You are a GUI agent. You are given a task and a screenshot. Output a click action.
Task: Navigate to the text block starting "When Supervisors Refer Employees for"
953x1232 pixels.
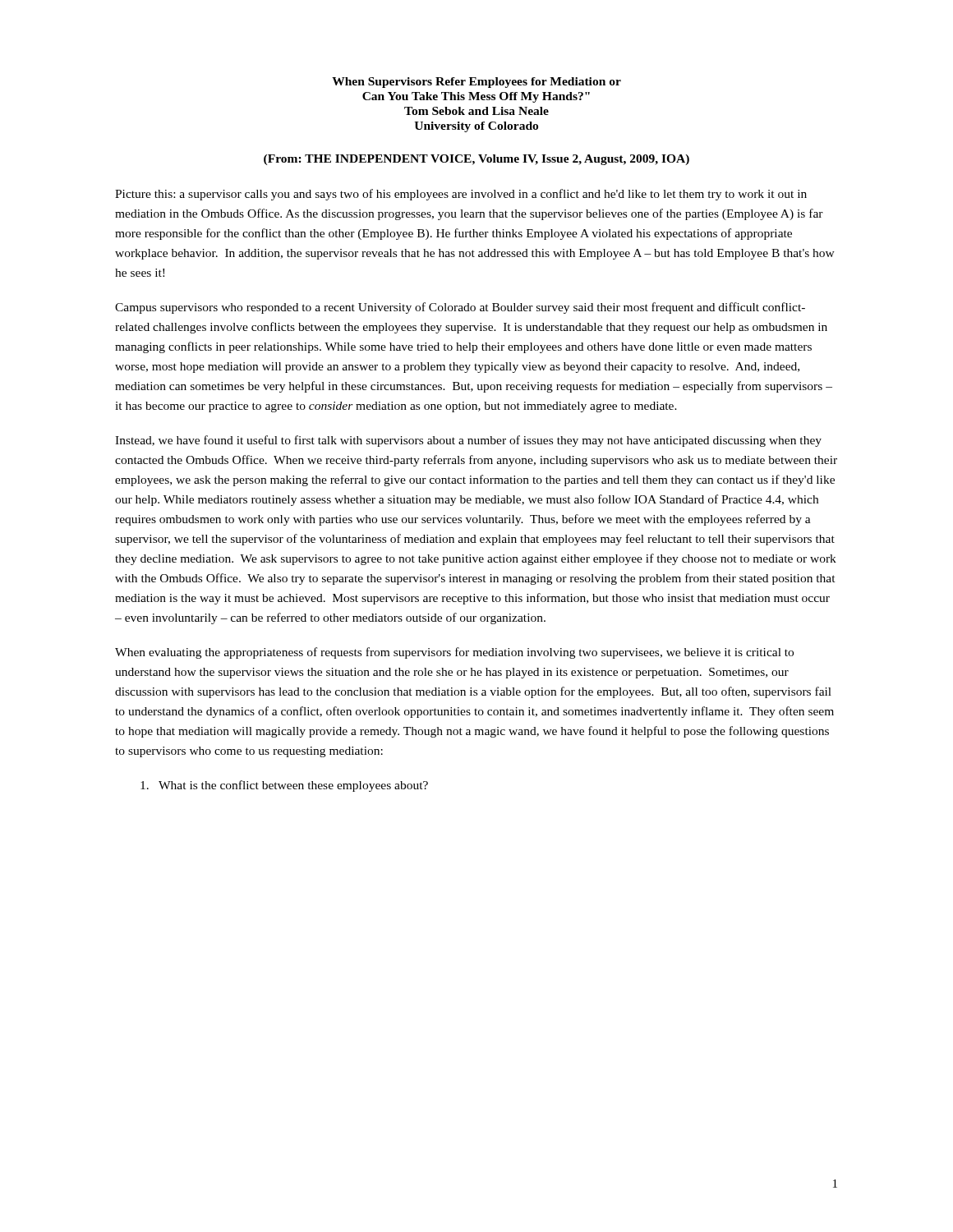tap(476, 103)
